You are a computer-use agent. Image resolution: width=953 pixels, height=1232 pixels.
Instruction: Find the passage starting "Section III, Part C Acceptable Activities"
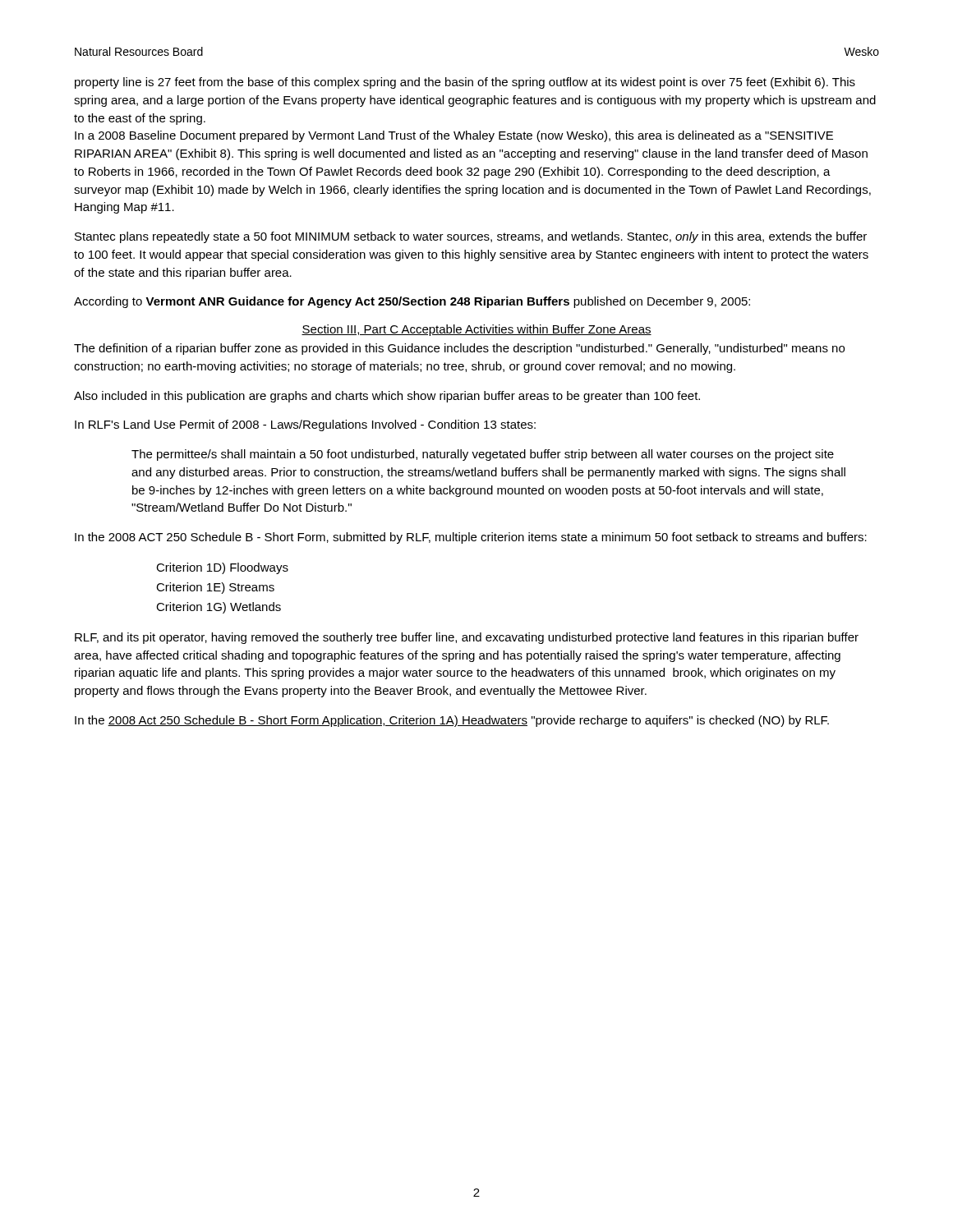pos(476,329)
